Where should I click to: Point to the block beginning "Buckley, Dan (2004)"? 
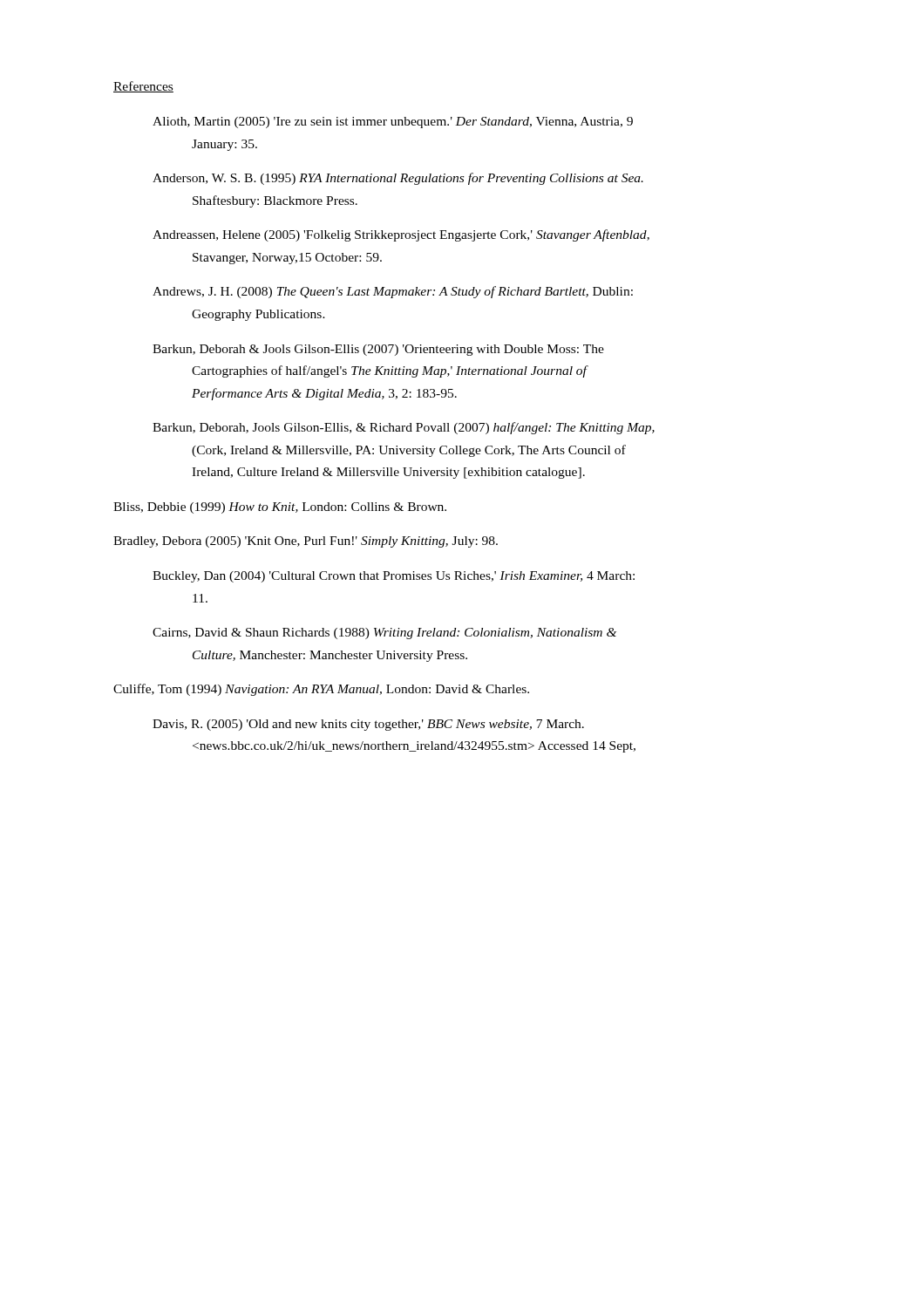(394, 588)
